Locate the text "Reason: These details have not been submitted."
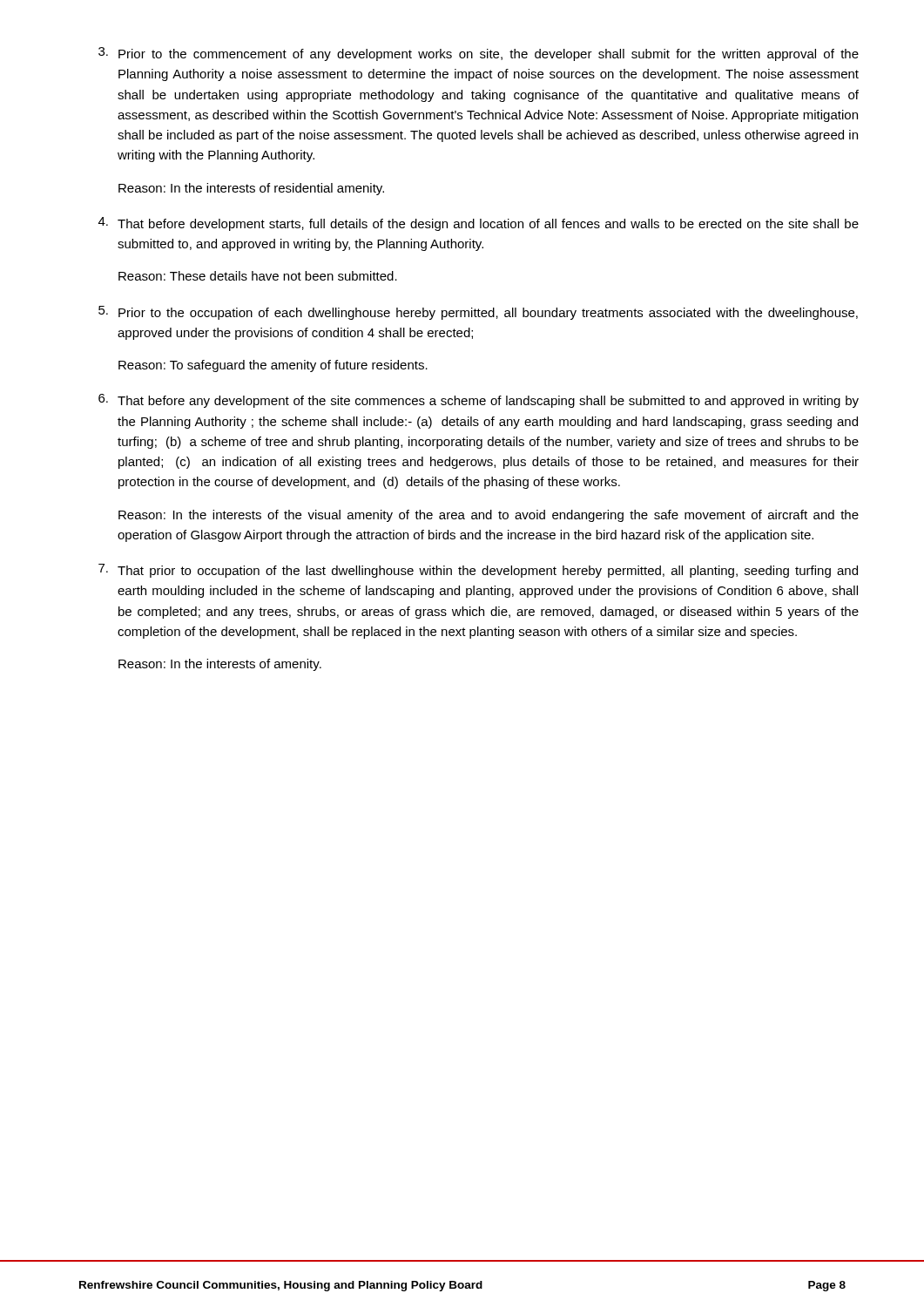The image size is (924, 1307). point(258,276)
